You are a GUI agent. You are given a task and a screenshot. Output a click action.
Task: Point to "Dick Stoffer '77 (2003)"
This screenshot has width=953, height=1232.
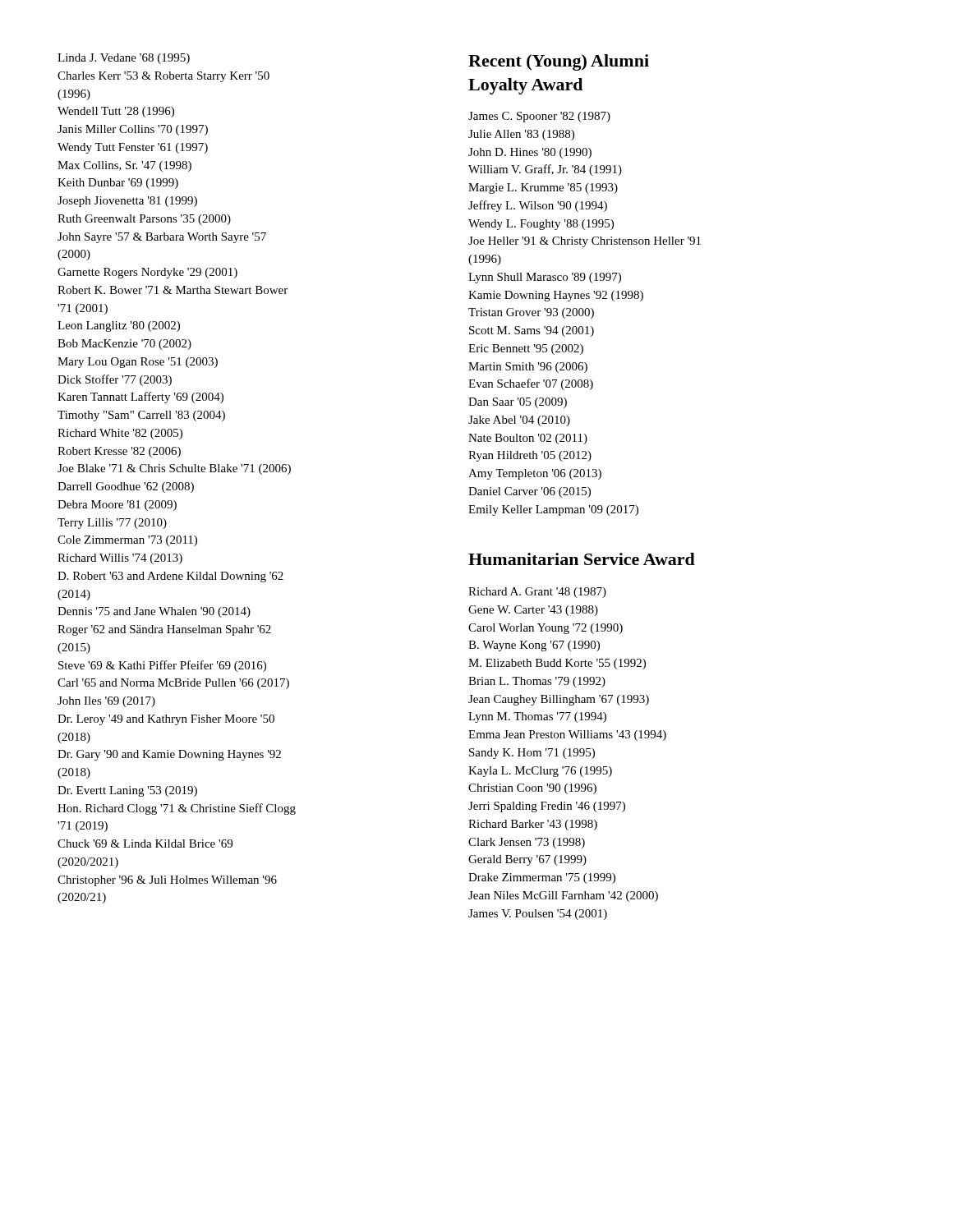(x=115, y=379)
